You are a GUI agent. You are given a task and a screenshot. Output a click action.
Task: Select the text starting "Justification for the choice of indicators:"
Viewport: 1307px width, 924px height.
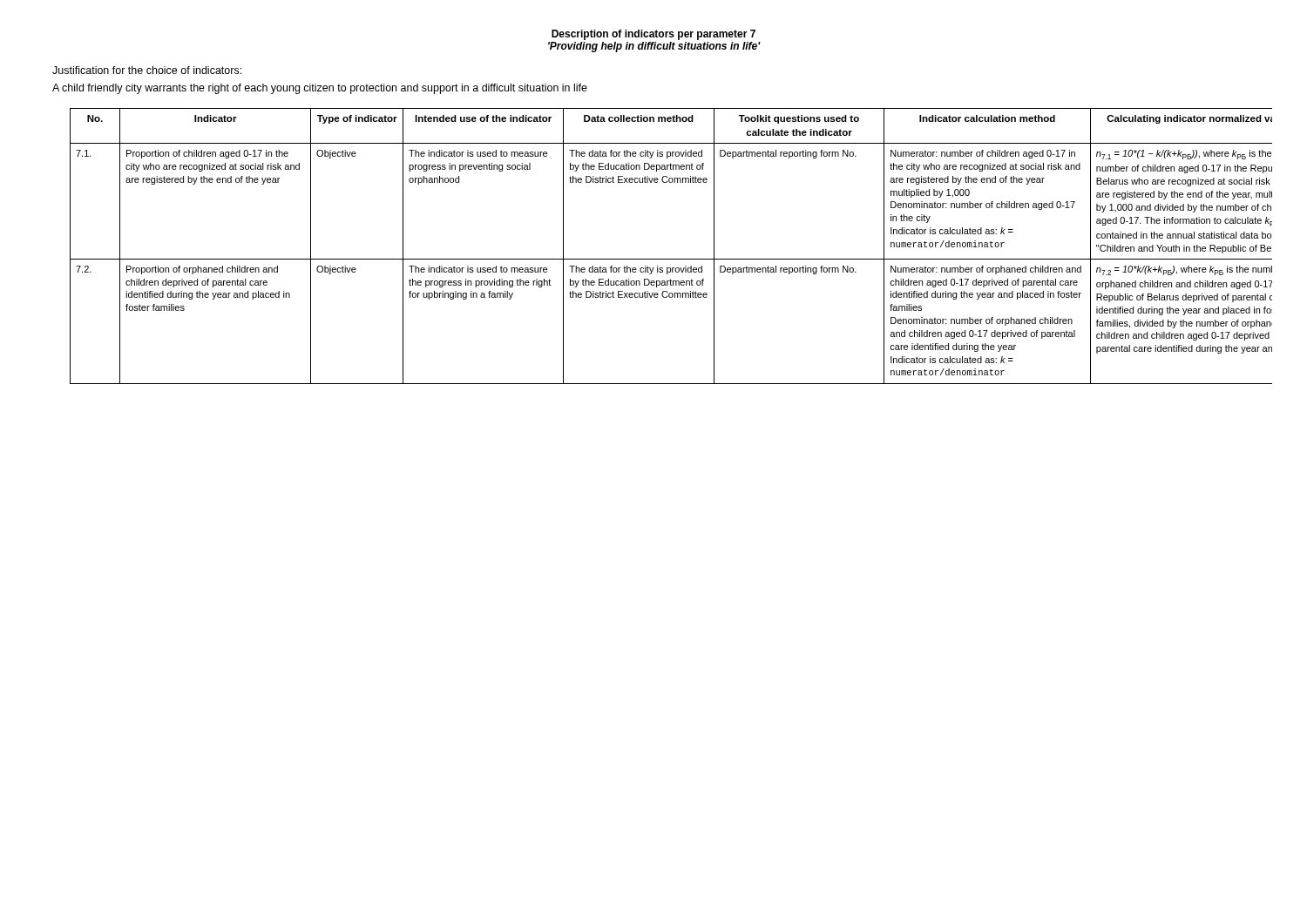point(147,71)
